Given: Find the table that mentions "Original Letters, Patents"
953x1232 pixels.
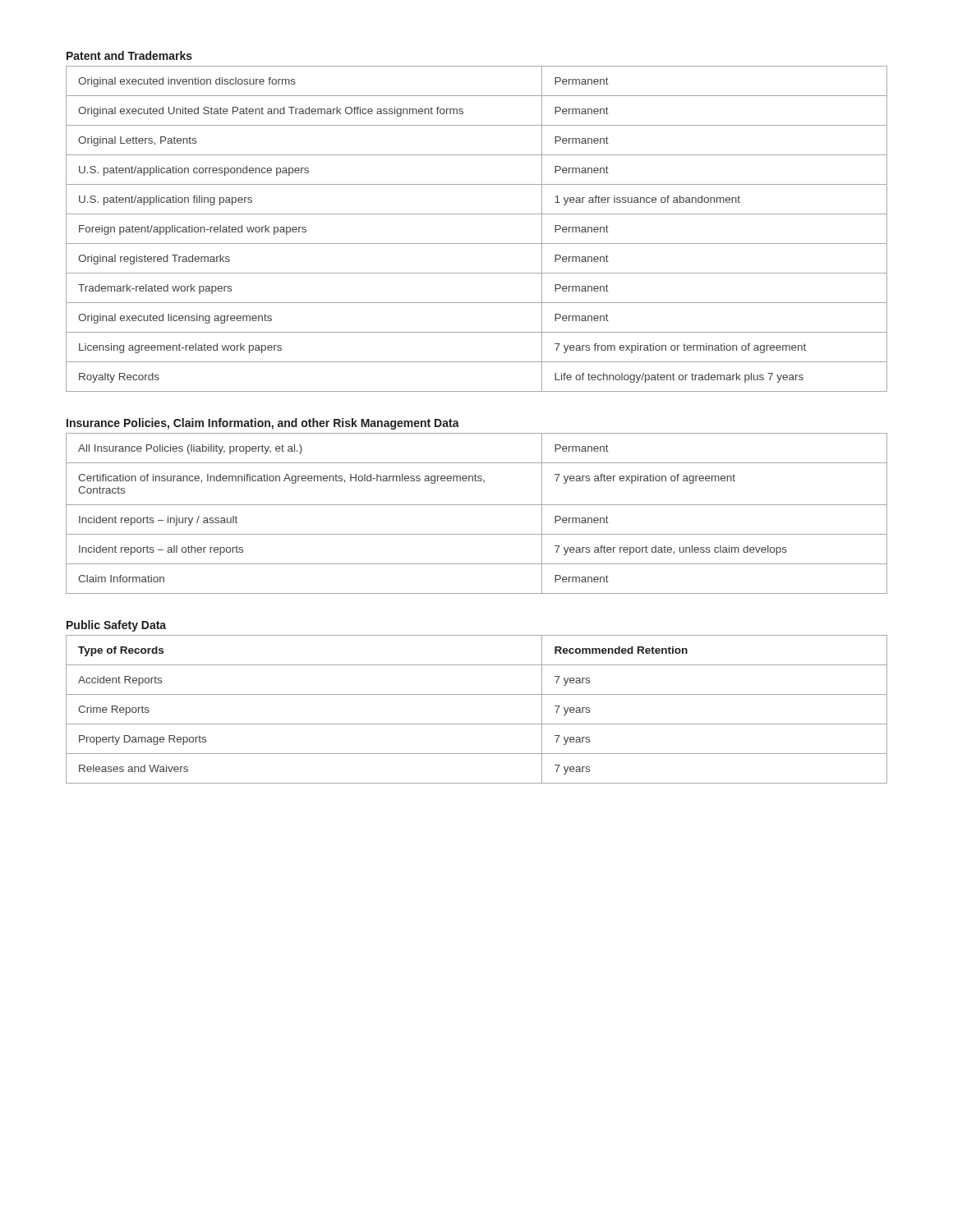Looking at the screenshot, I should [476, 229].
